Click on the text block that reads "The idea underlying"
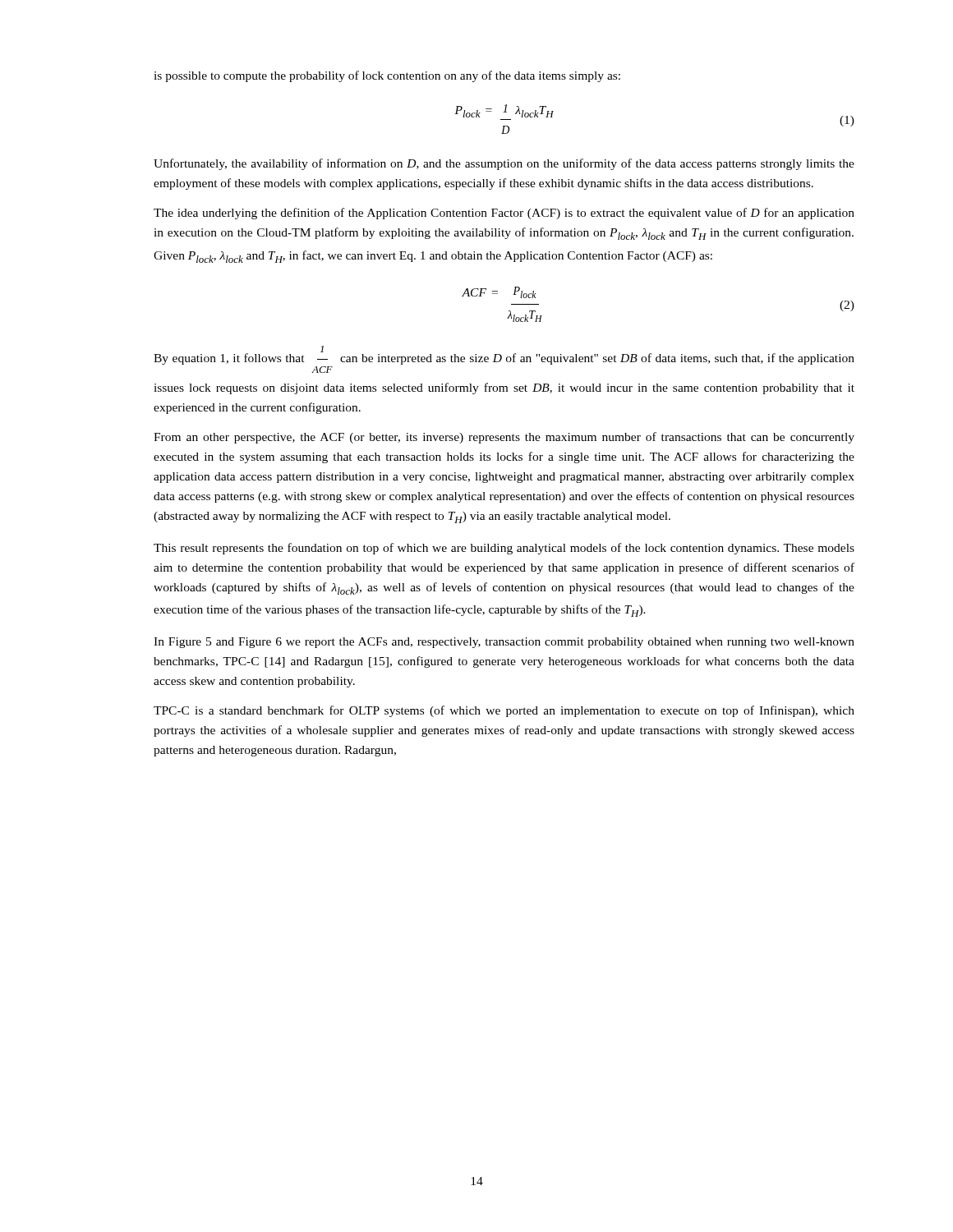This screenshot has width=953, height=1232. click(504, 235)
